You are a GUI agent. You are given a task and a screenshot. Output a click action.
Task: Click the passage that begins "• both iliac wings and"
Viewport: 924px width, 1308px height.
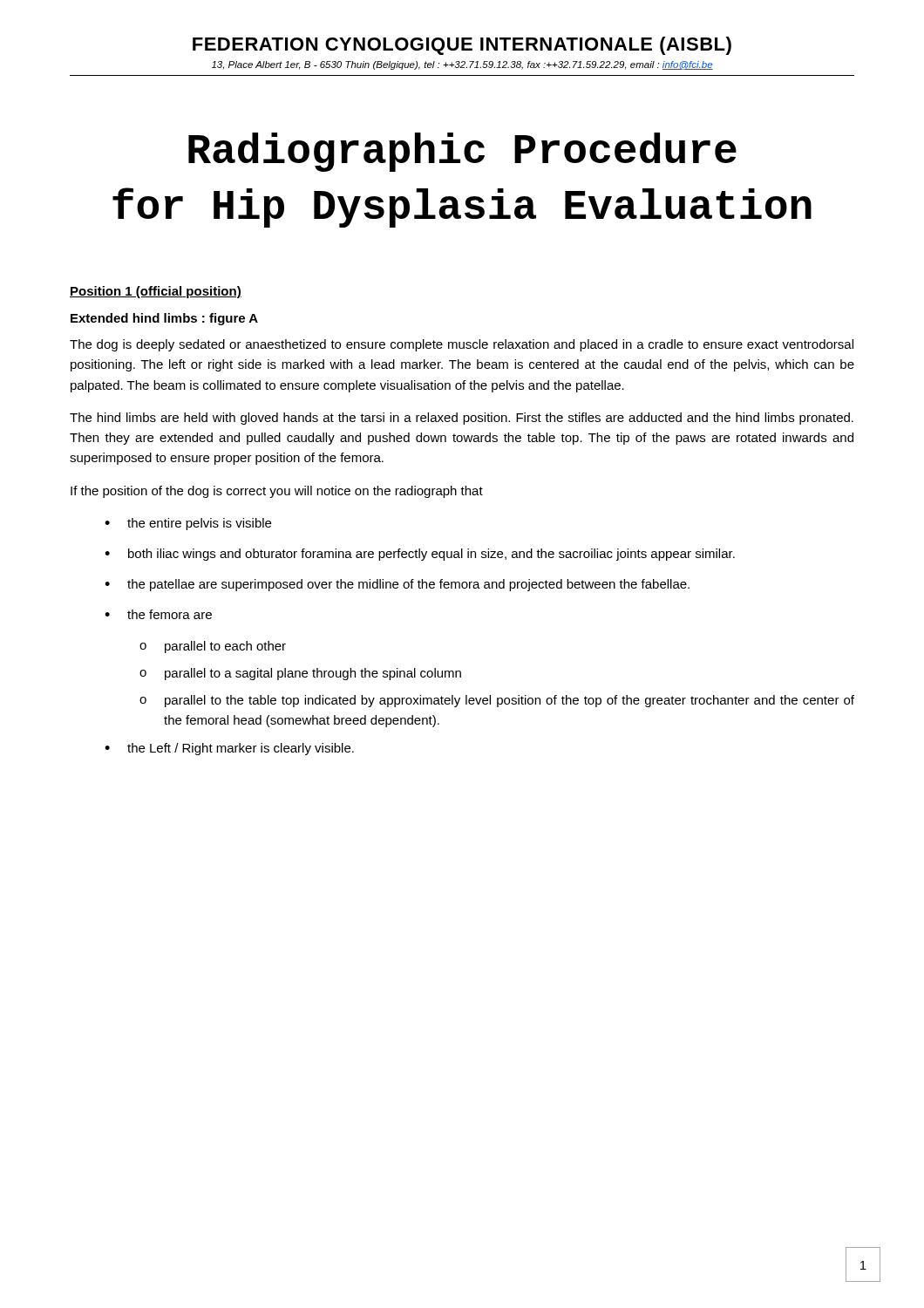coord(479,554)
